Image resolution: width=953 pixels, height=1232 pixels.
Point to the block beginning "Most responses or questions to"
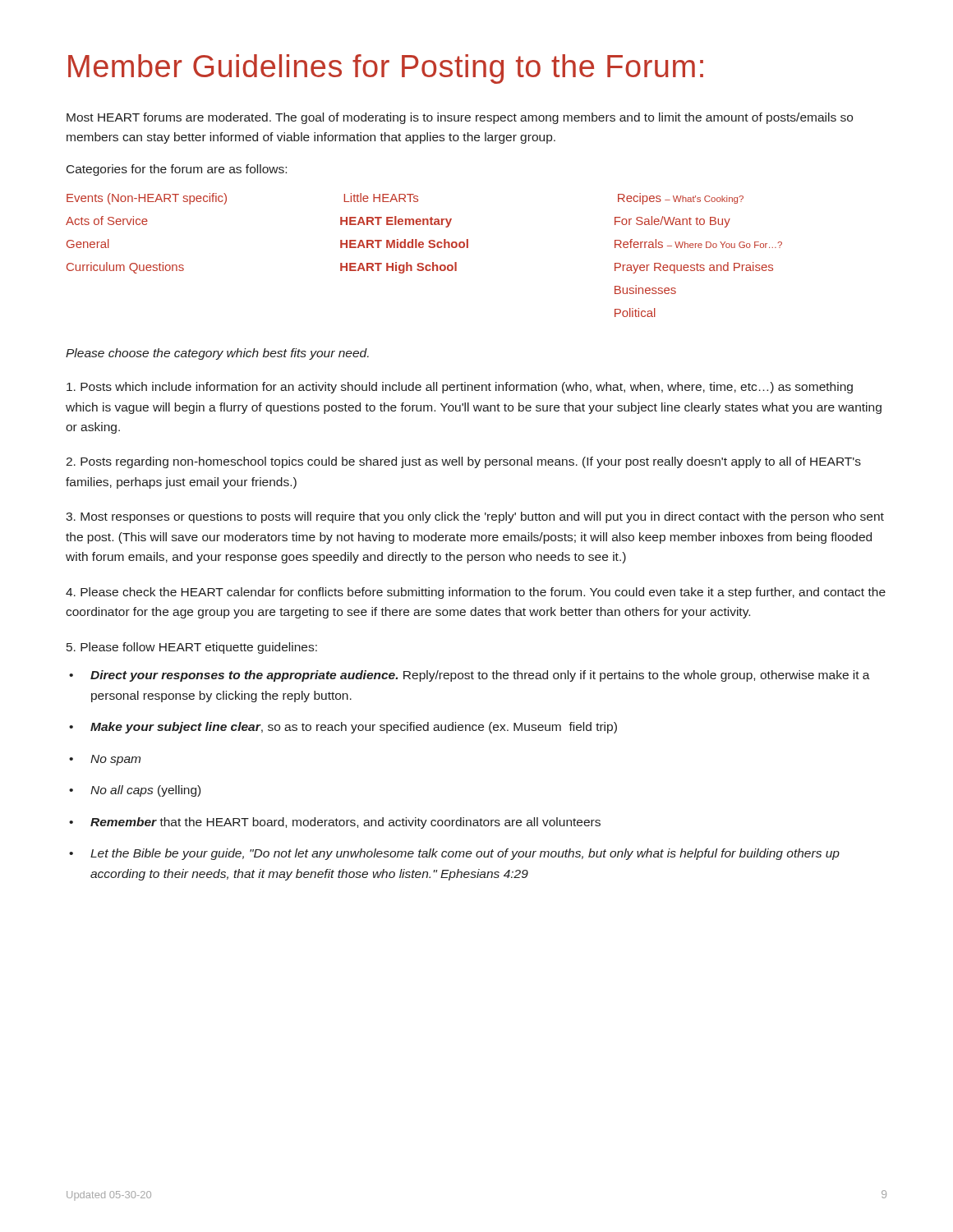coord(475,537)
